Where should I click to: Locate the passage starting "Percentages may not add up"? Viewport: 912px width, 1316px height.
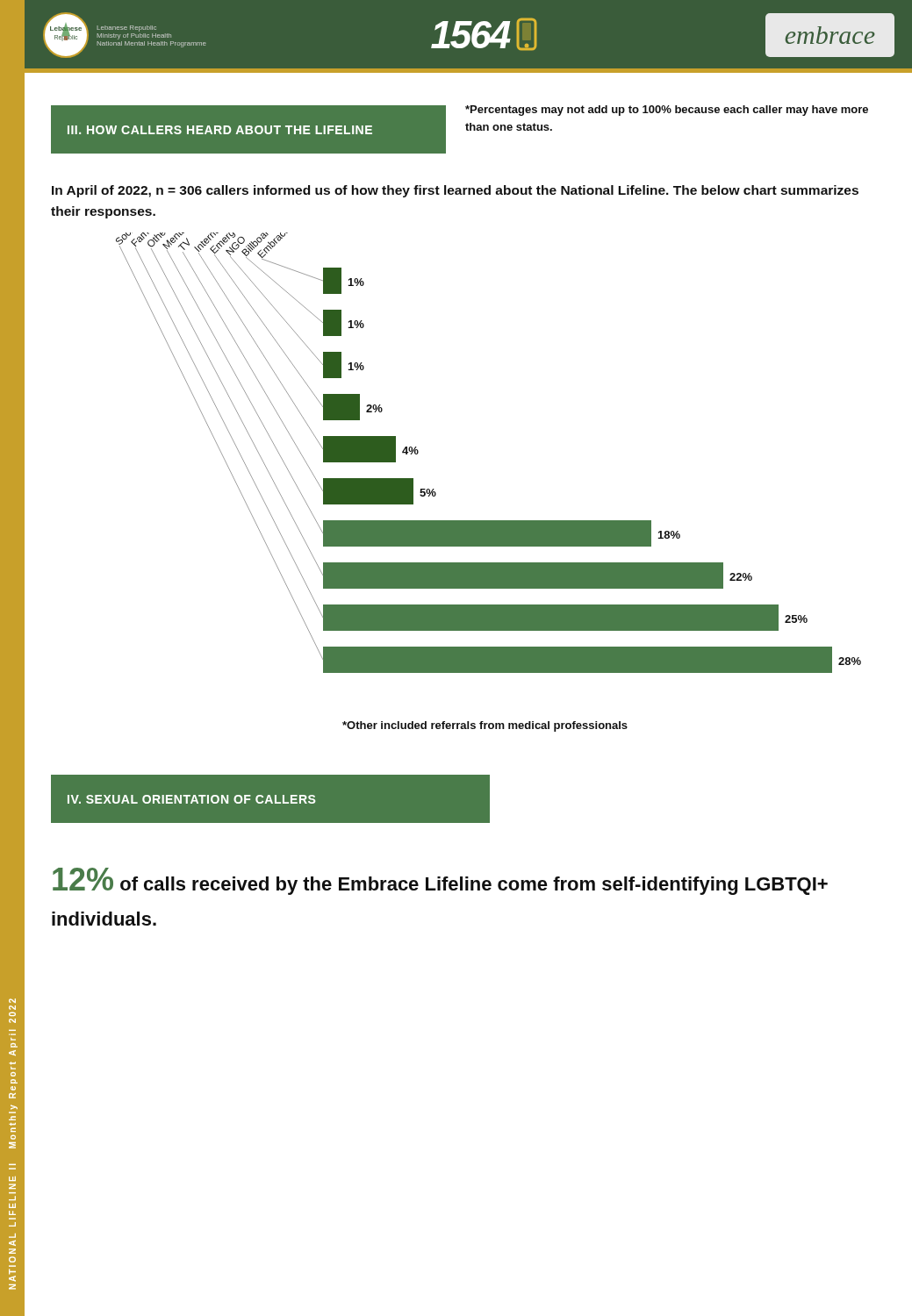click(x=667, y=118)
